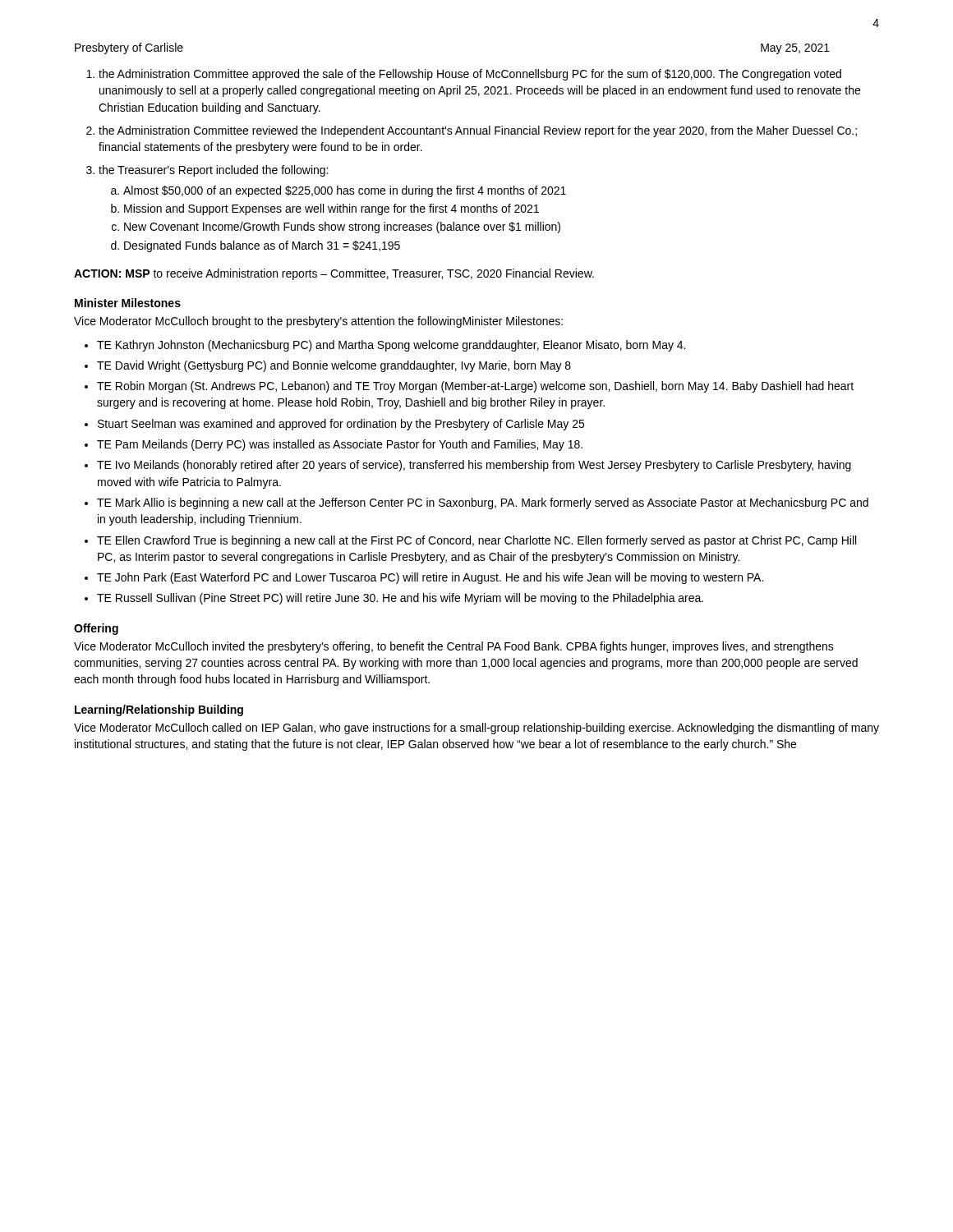This screenshot has width=953, height=1232.
Task: Locate the block of text that opens with "TE Mark Allio is beginning"
Action: point(483,511)
